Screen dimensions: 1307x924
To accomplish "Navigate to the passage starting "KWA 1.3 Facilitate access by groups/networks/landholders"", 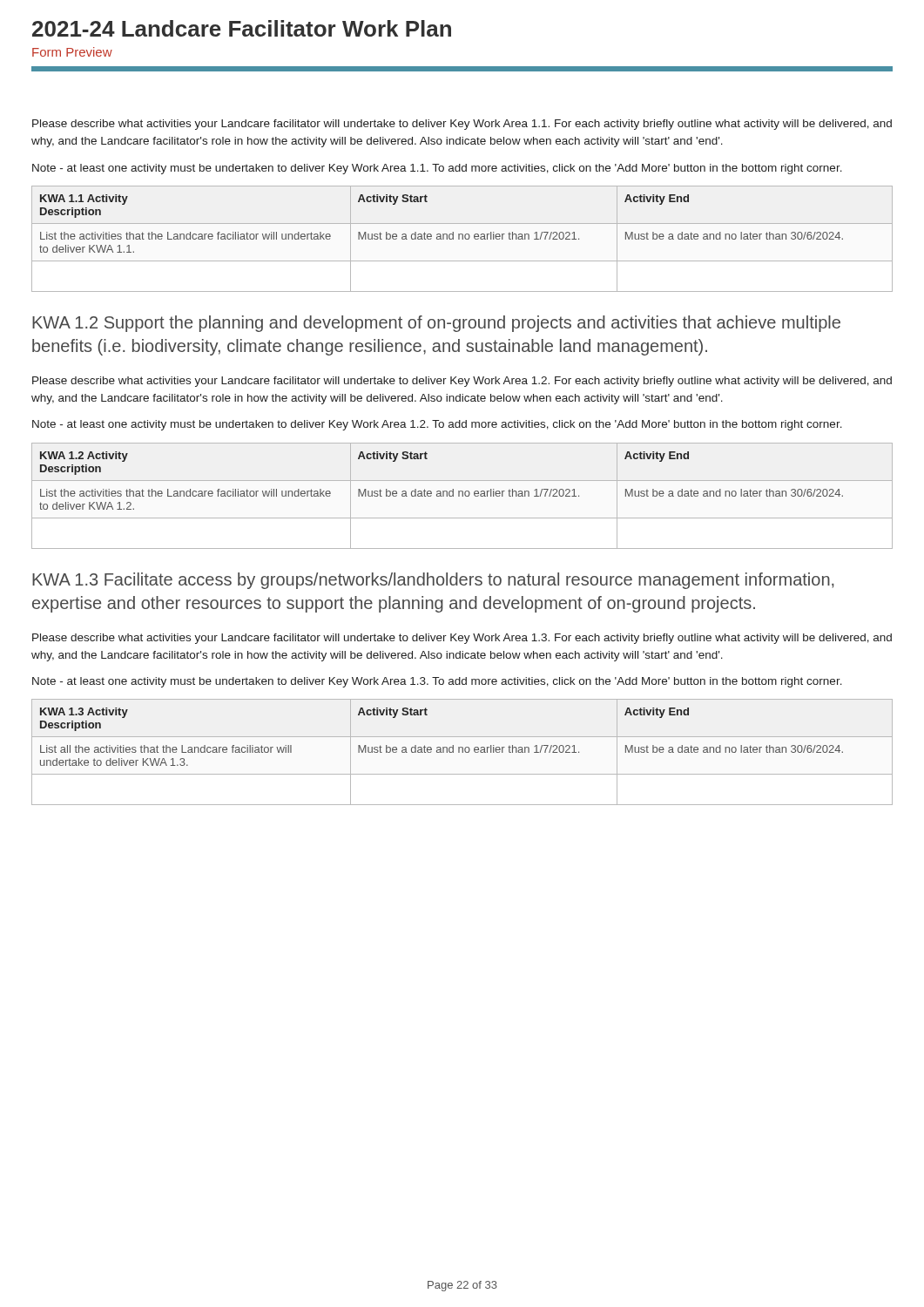I will click(x=433, y=591).
